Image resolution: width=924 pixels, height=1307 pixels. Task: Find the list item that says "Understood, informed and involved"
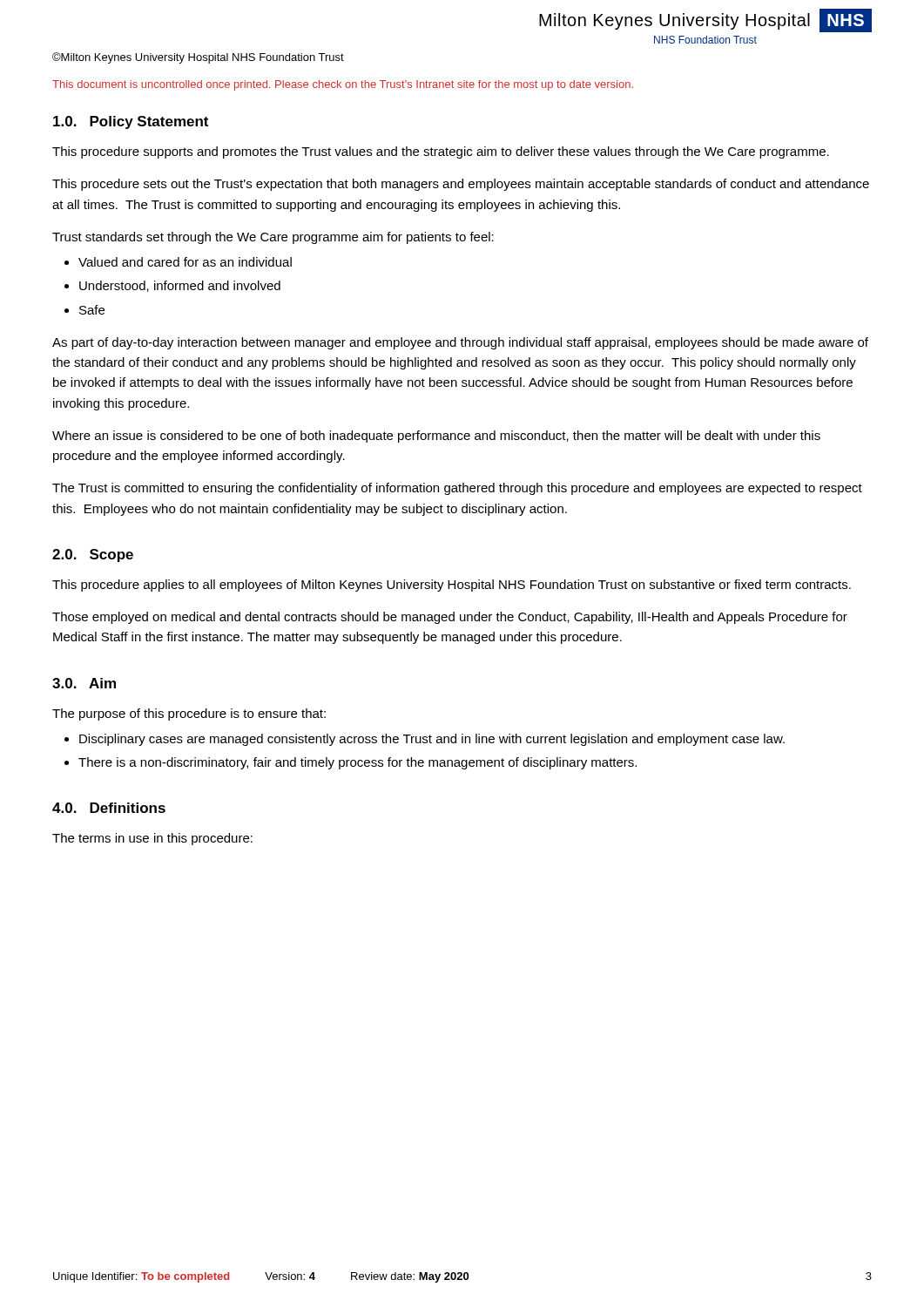point(180,286)
